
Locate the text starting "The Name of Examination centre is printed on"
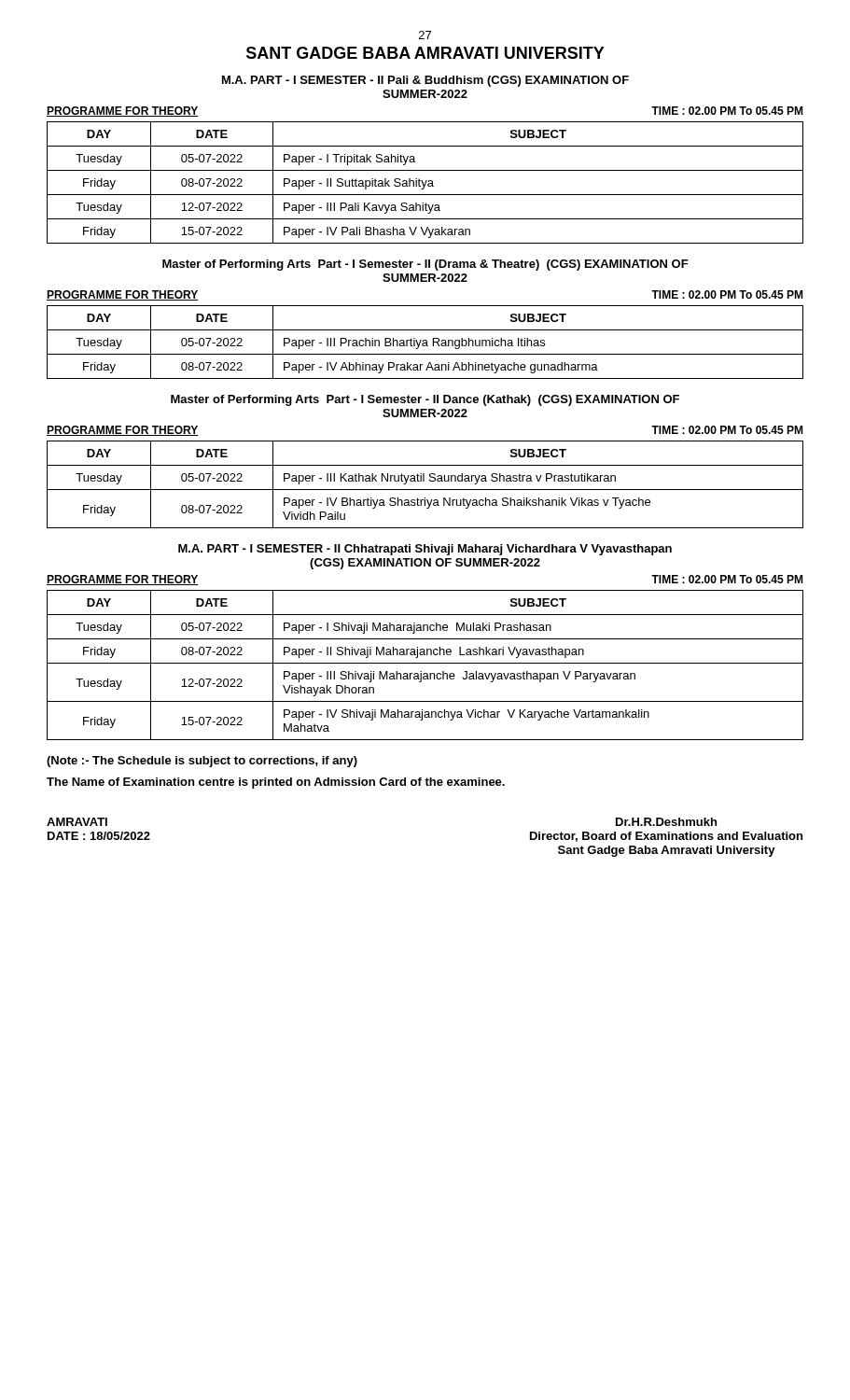click(x=276, y=782)
